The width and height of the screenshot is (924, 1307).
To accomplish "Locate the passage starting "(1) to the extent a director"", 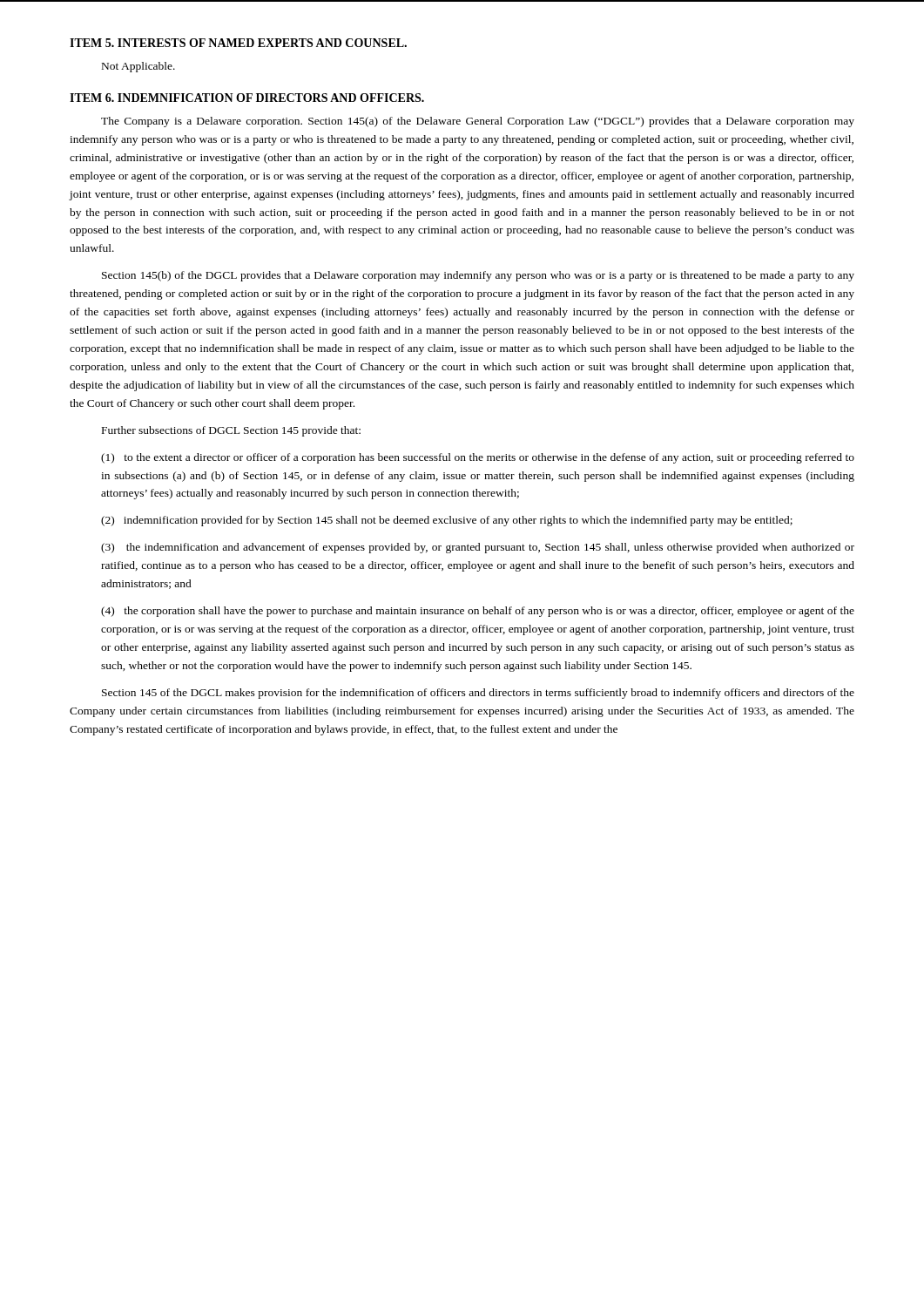I will coord(478,475).
